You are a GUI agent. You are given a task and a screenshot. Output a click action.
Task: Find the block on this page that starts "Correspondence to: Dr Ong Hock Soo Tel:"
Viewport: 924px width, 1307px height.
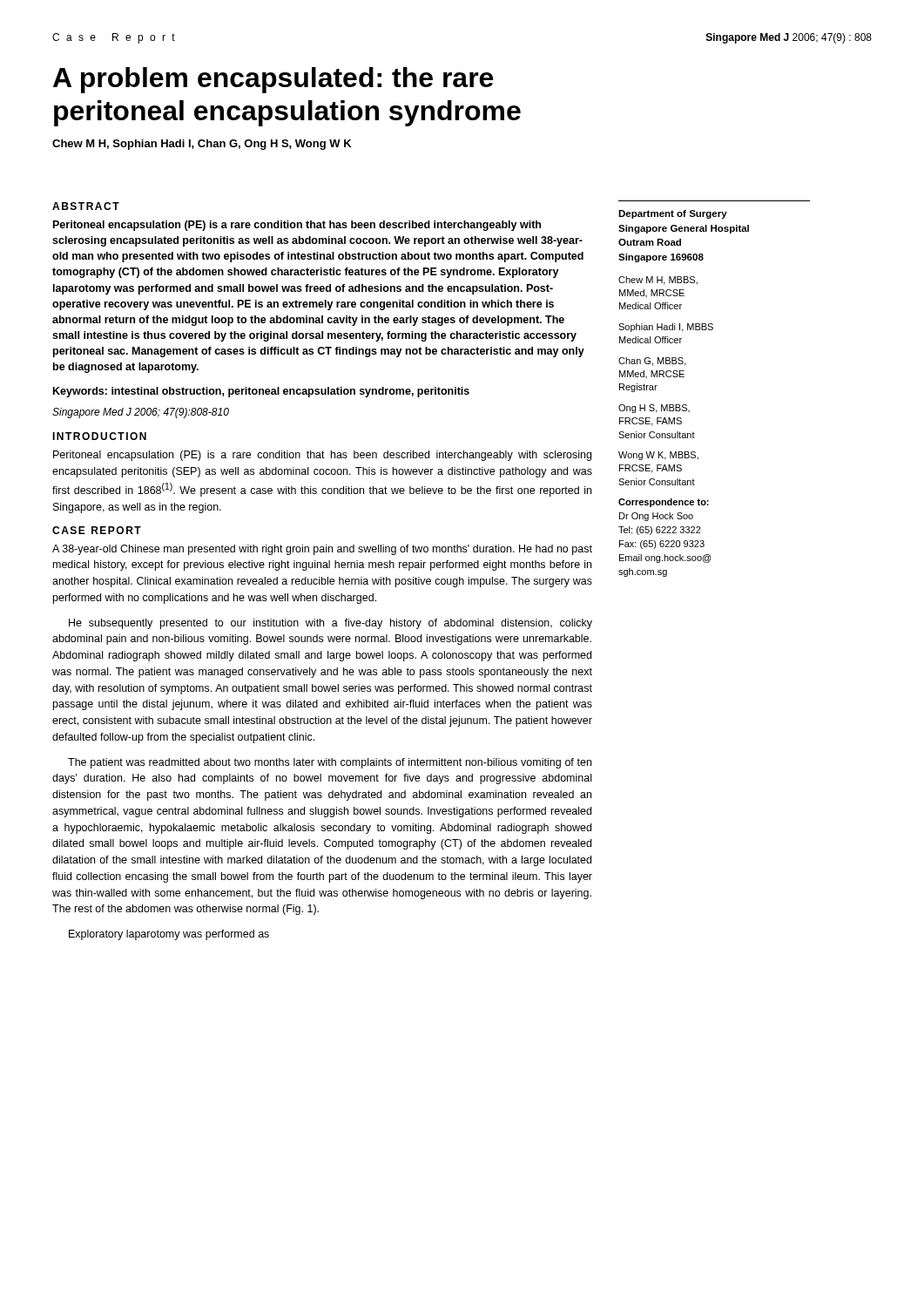tap(665, 537)
